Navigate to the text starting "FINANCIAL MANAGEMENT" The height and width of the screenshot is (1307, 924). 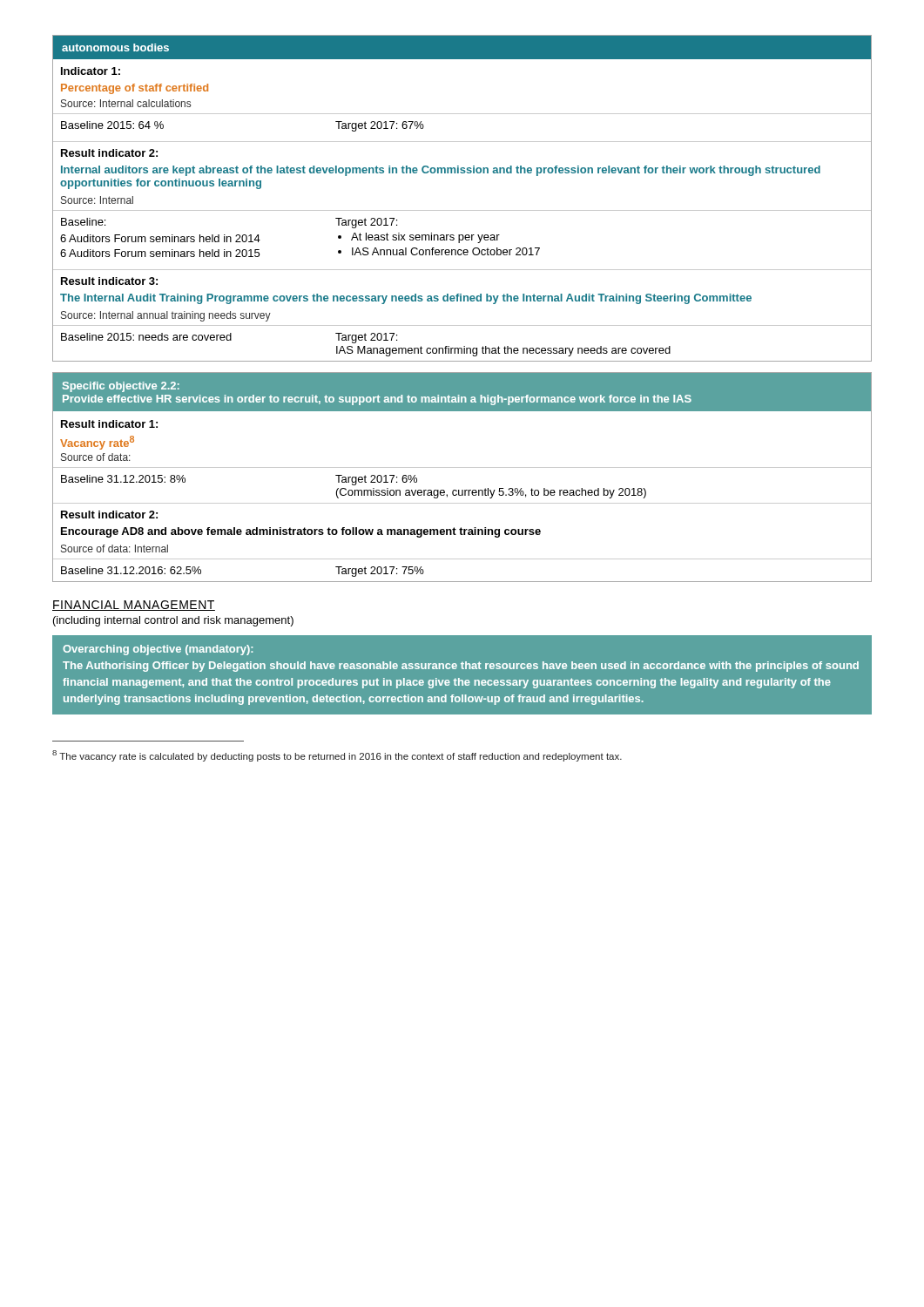coord(134,606)
